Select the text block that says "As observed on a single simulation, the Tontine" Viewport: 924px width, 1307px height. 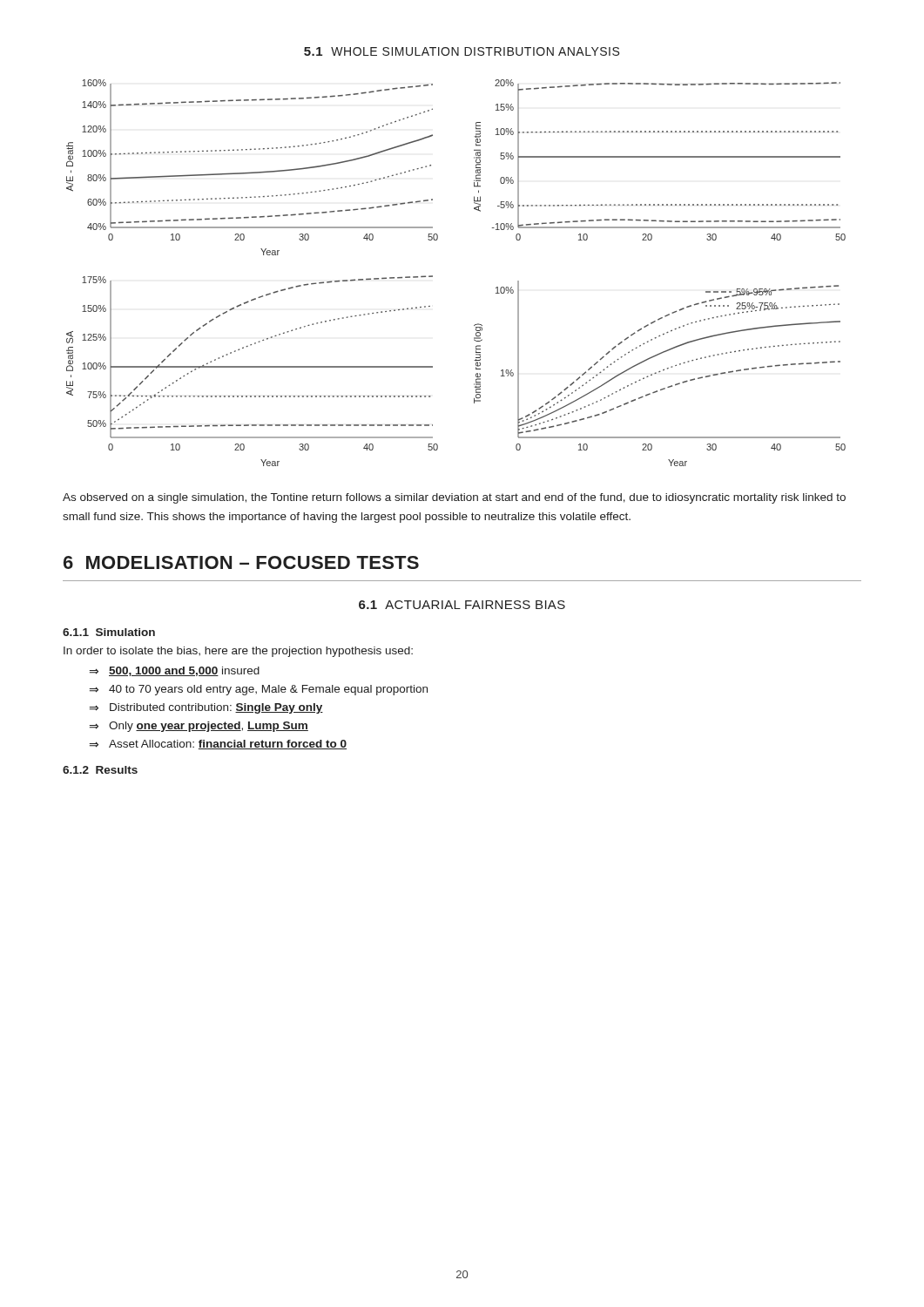[x=454, y=506]
